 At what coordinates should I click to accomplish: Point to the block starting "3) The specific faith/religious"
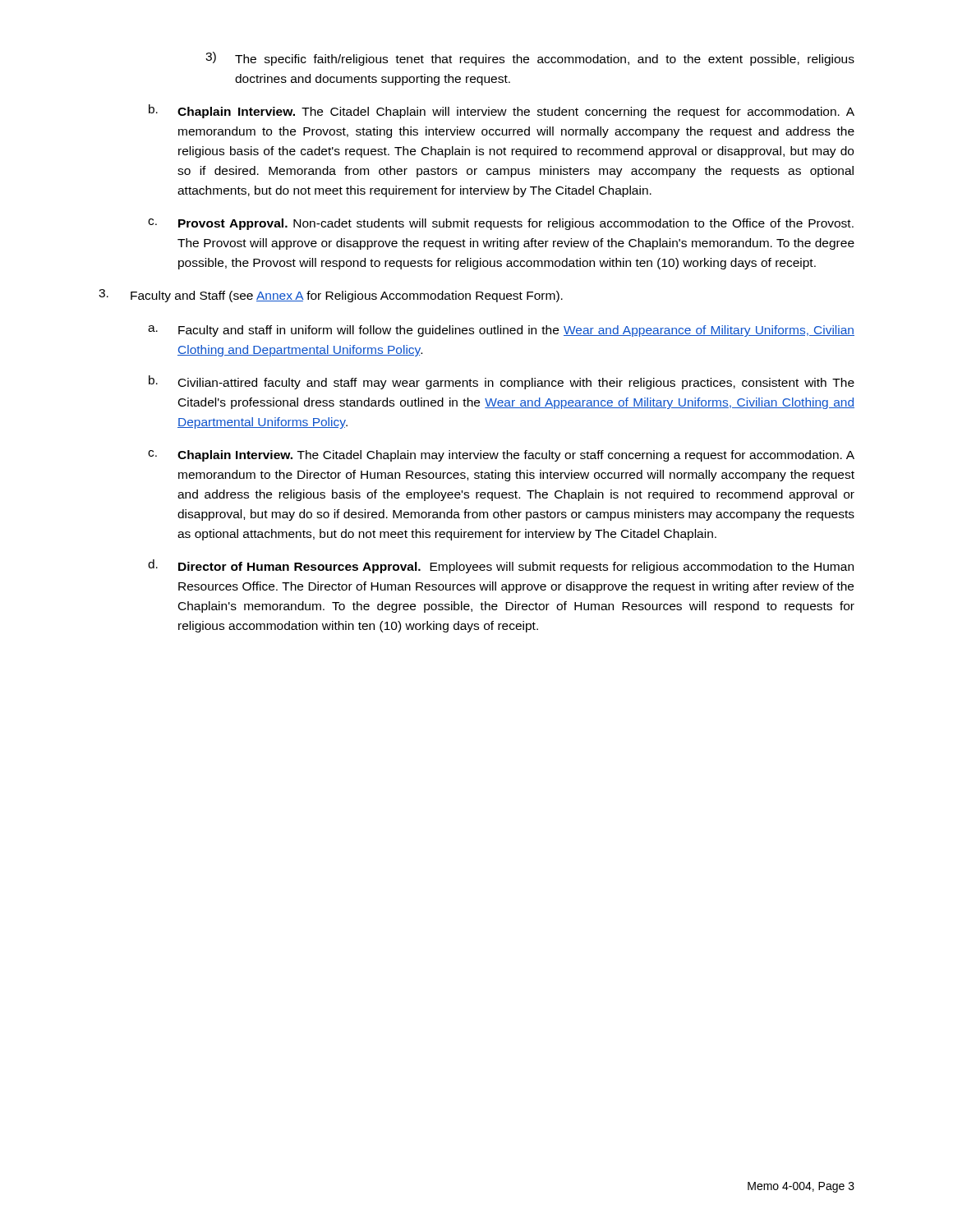tap(530, 69)
